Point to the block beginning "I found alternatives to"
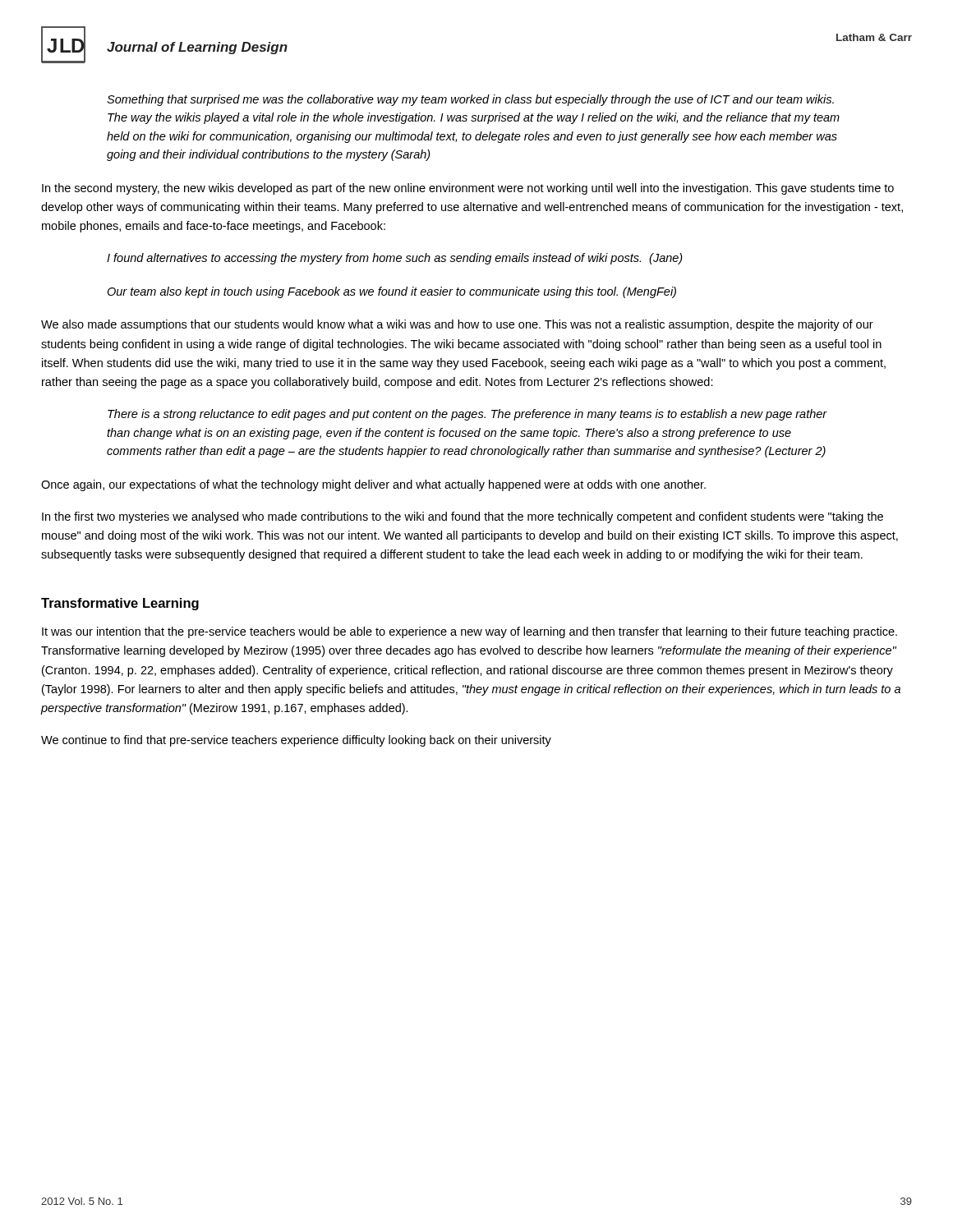 [x=395, y=258]
